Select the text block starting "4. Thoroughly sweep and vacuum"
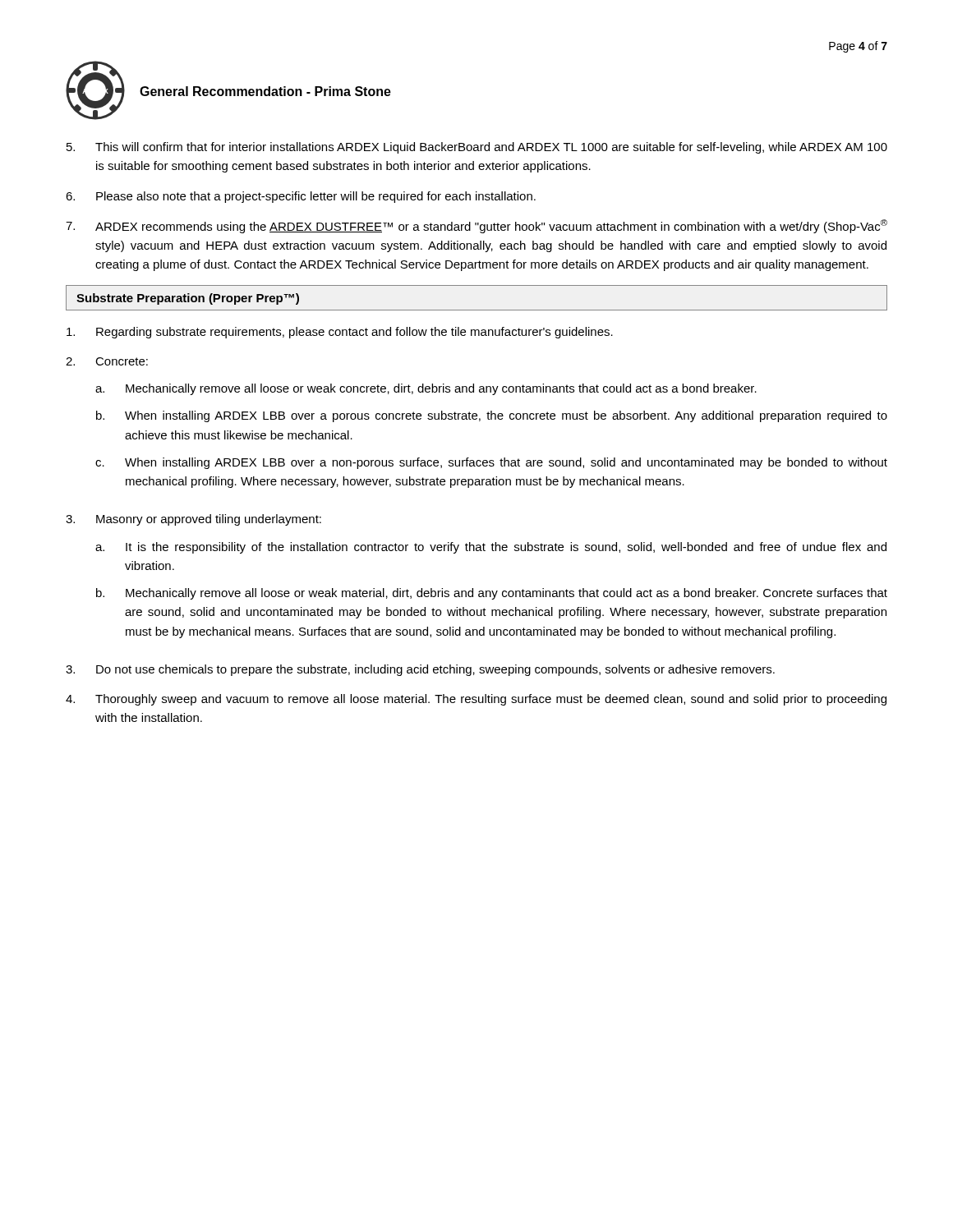The height and width of the screenshot is (1232, 953). (476, 708)
